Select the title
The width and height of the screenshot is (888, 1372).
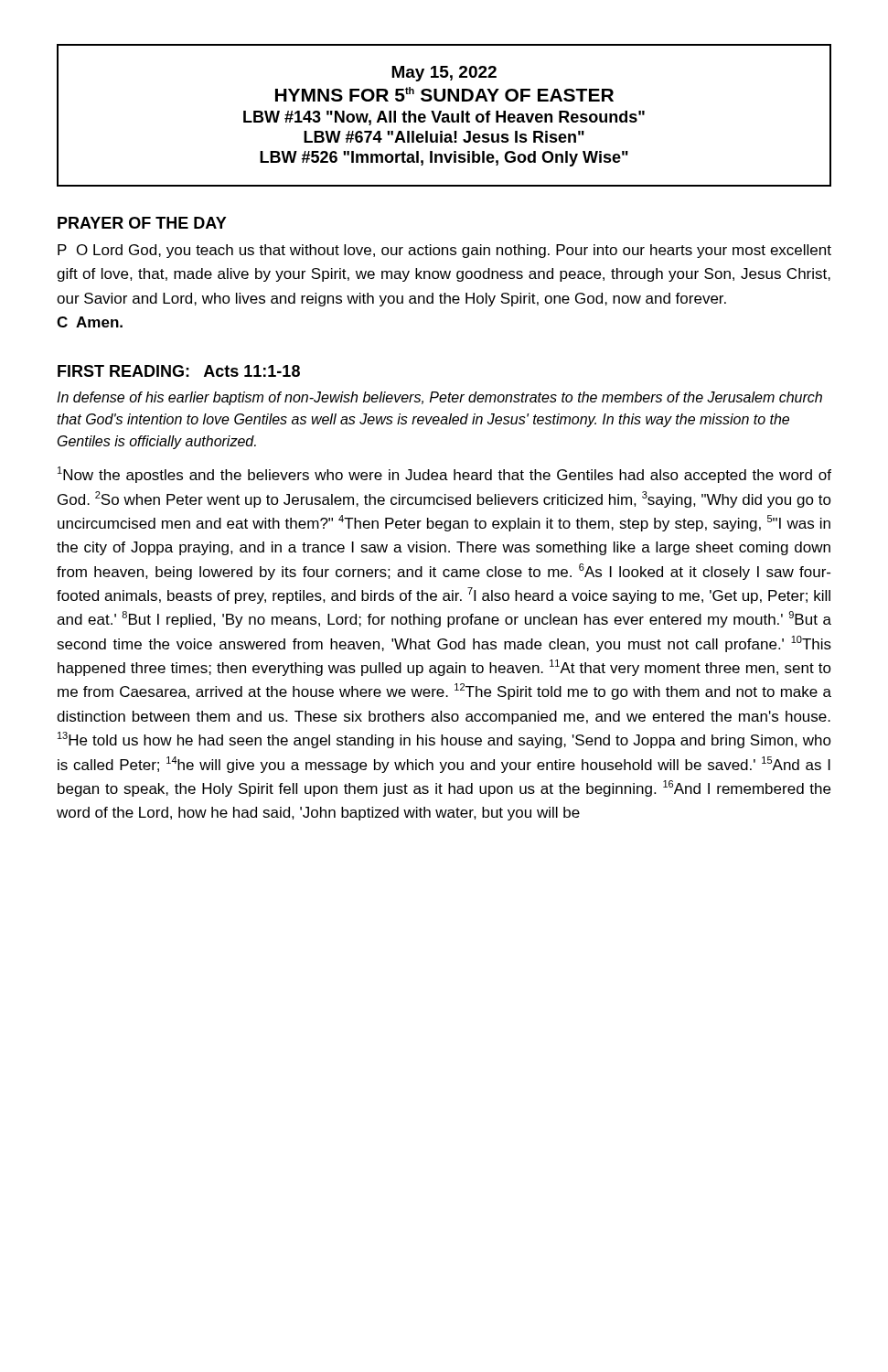pos(444,115)
